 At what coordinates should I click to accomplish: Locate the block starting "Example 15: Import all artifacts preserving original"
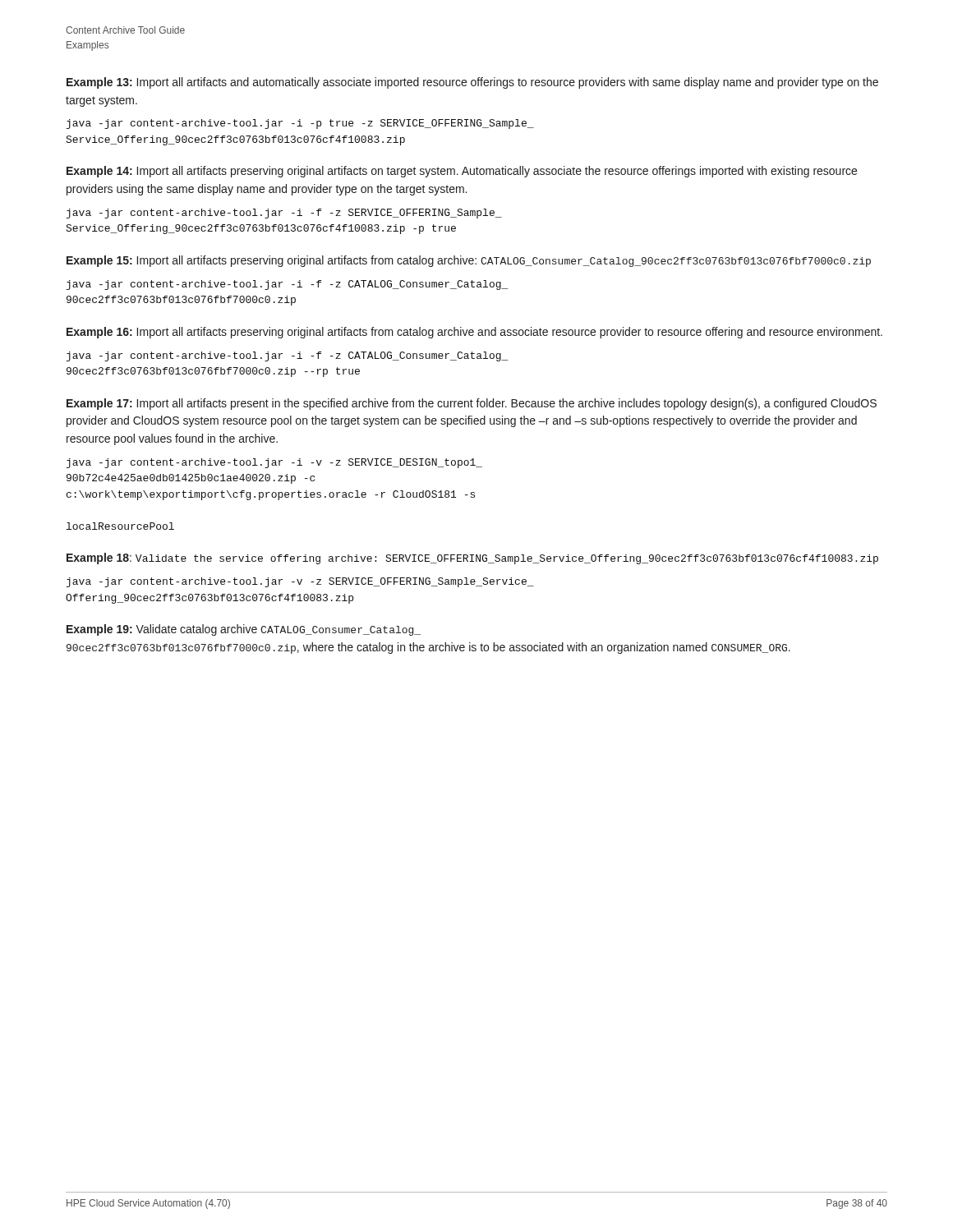point(476,280)
